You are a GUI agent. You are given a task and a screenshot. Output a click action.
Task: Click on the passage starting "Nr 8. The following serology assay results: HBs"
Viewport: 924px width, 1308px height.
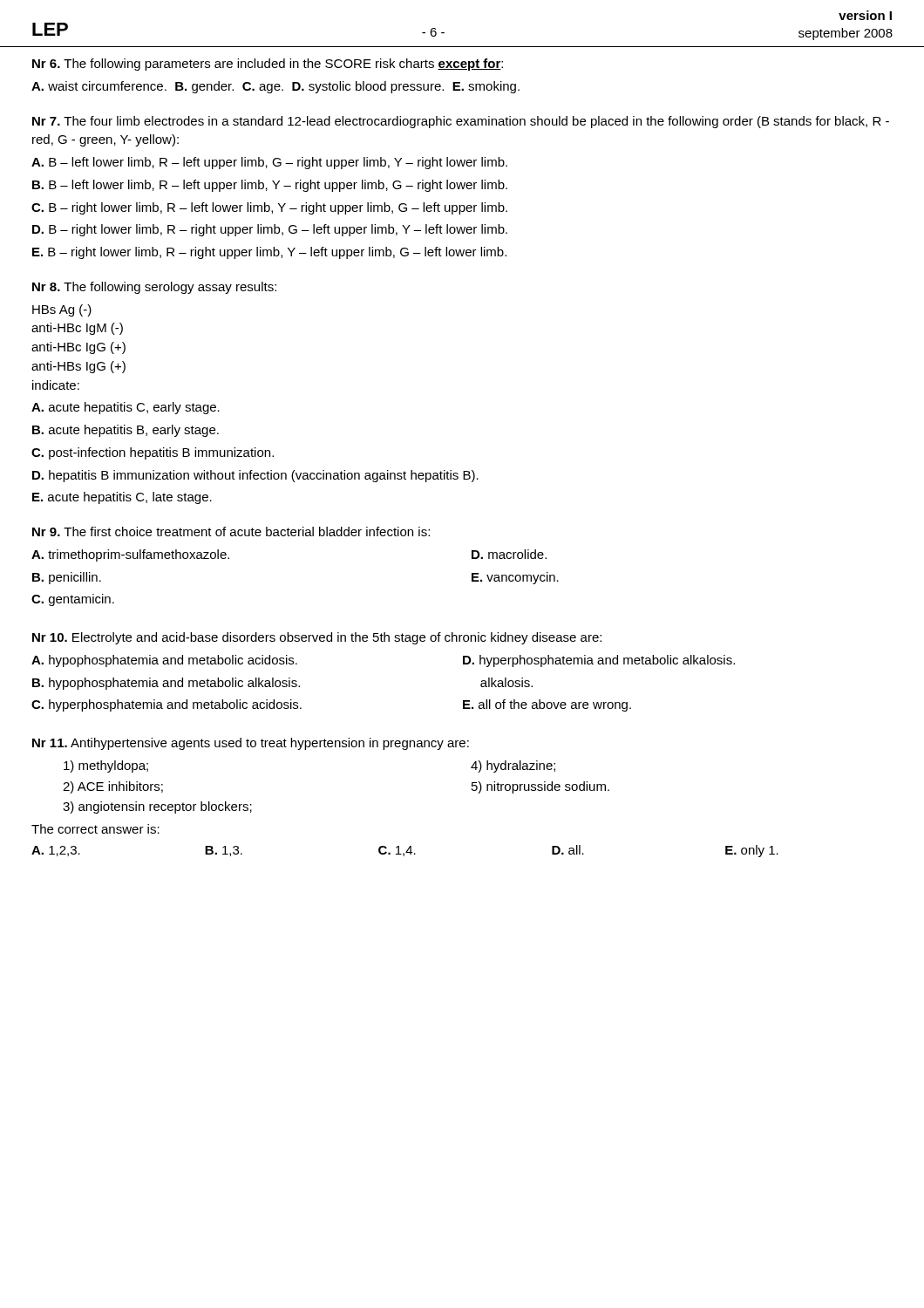pyautogui.click(x=154, y=288)
